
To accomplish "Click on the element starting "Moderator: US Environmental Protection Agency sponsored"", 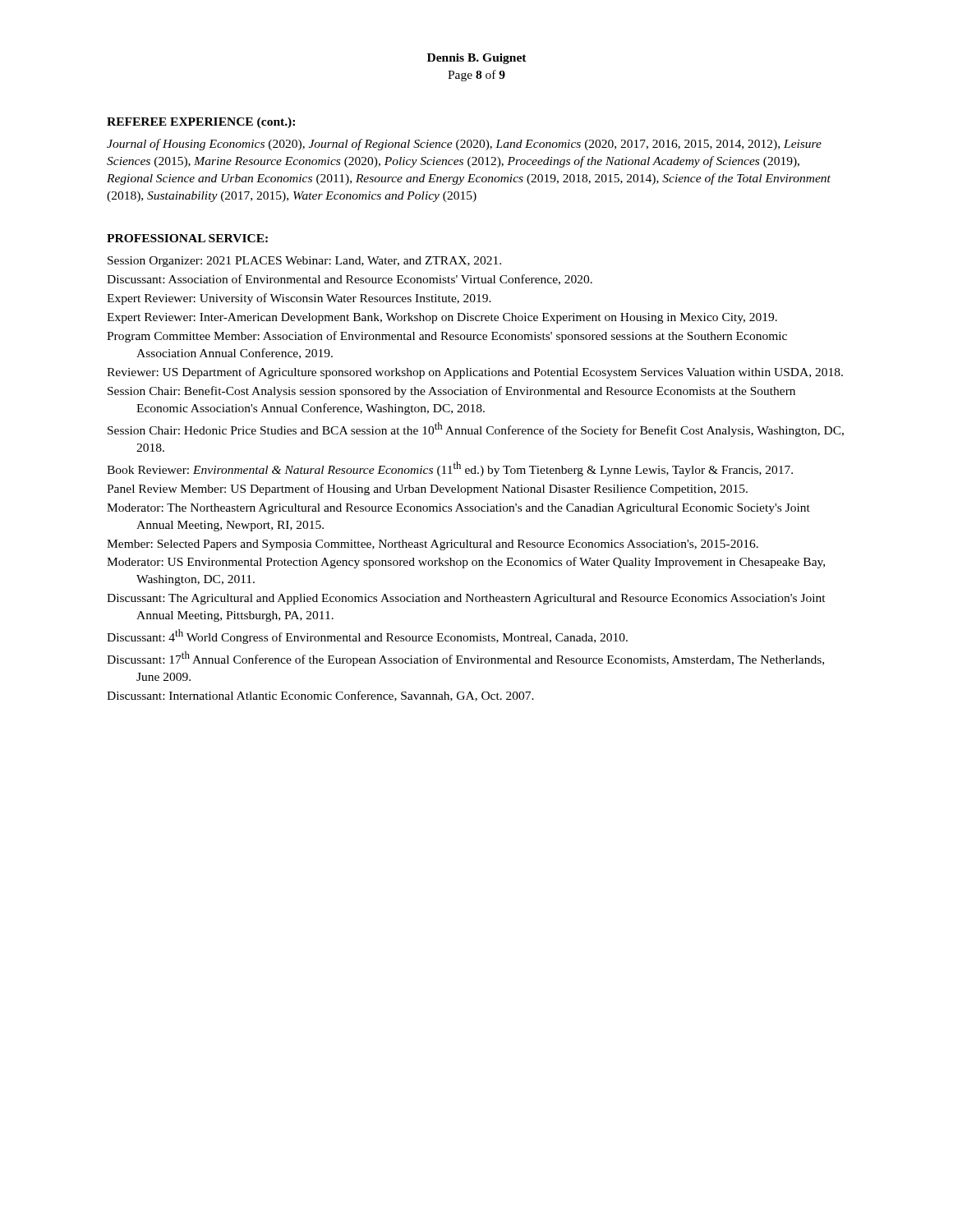I will click(x=466, y=570).
